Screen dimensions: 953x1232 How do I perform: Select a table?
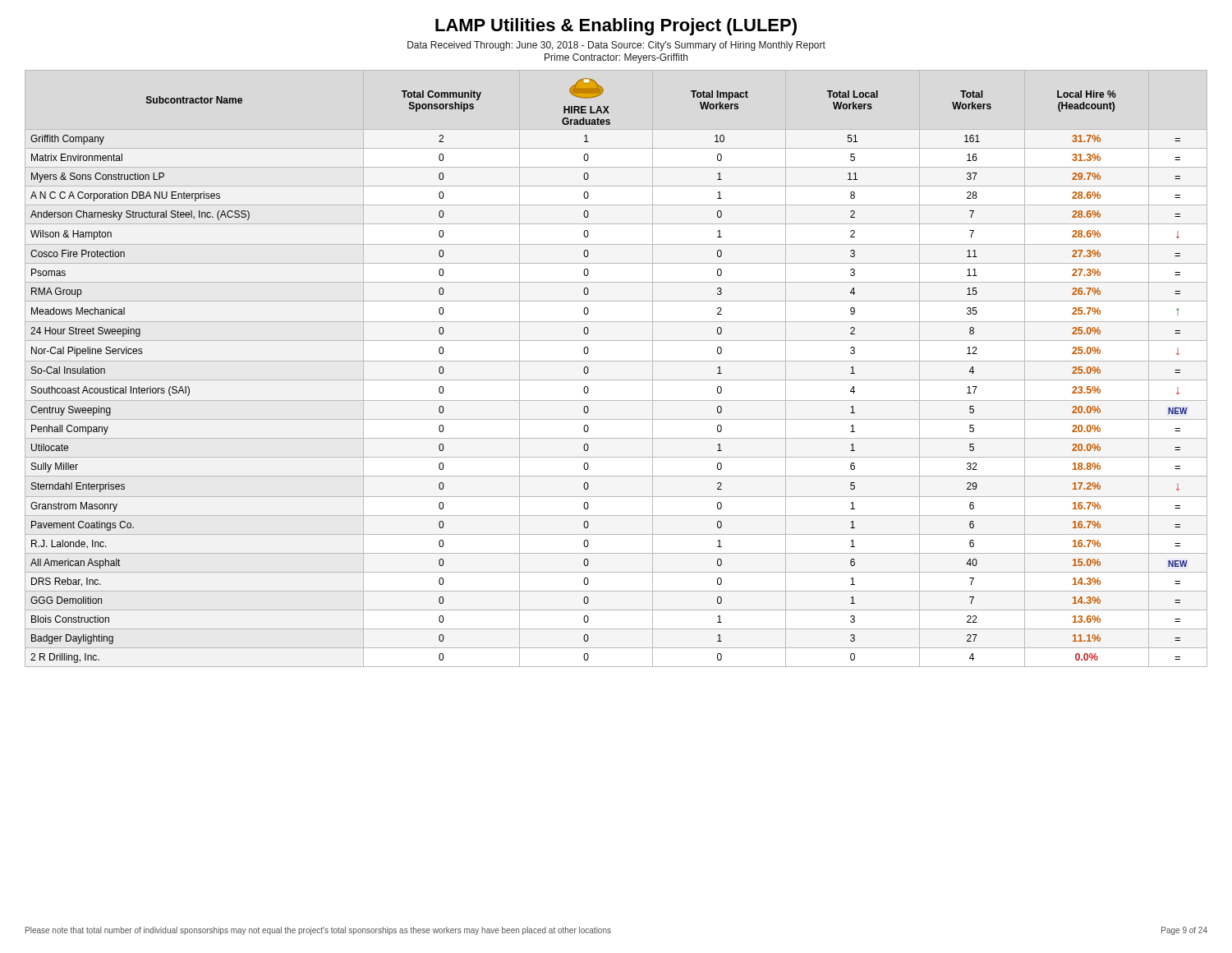point(616,368)
